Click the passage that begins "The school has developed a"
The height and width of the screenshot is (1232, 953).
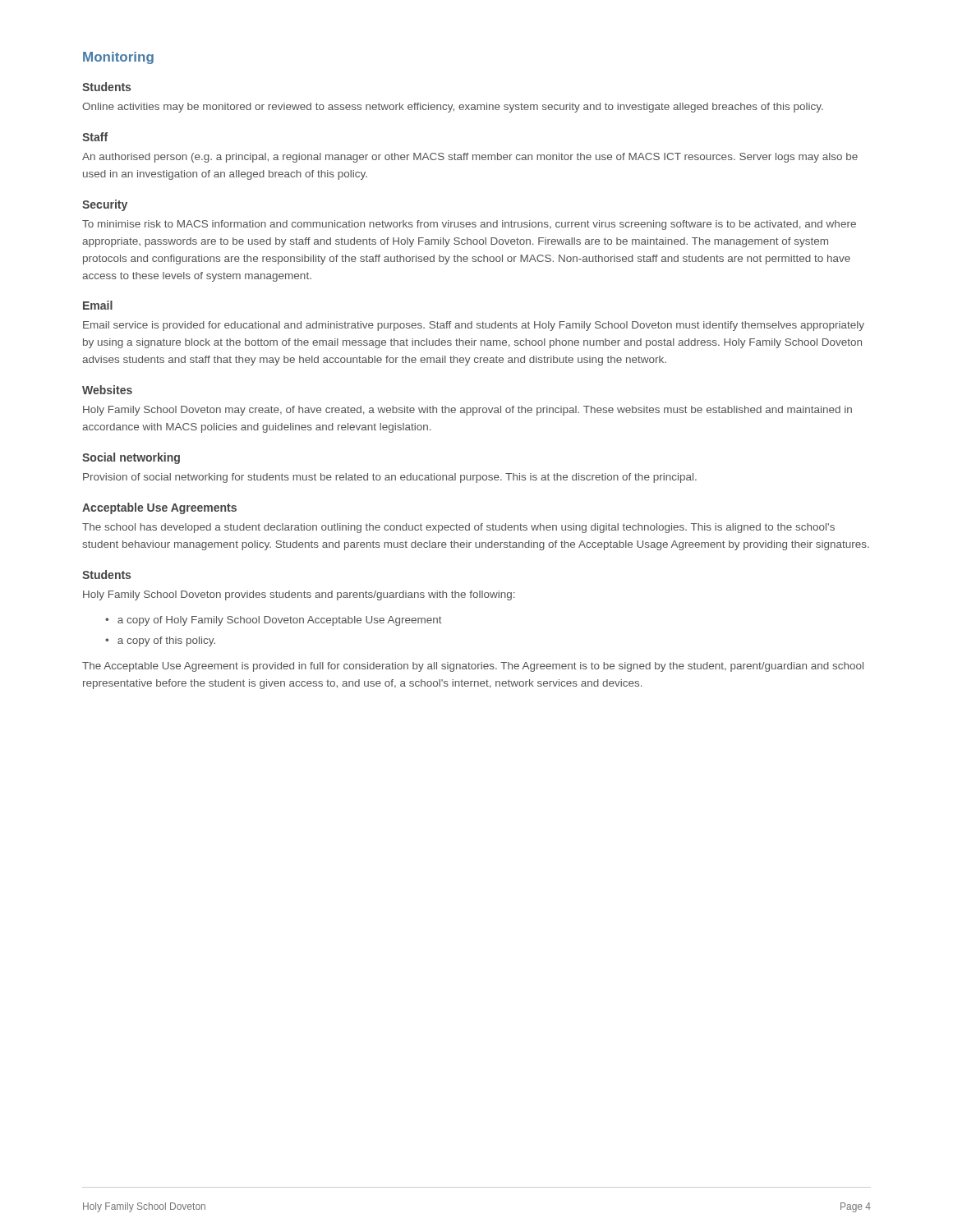coord(476,536)
